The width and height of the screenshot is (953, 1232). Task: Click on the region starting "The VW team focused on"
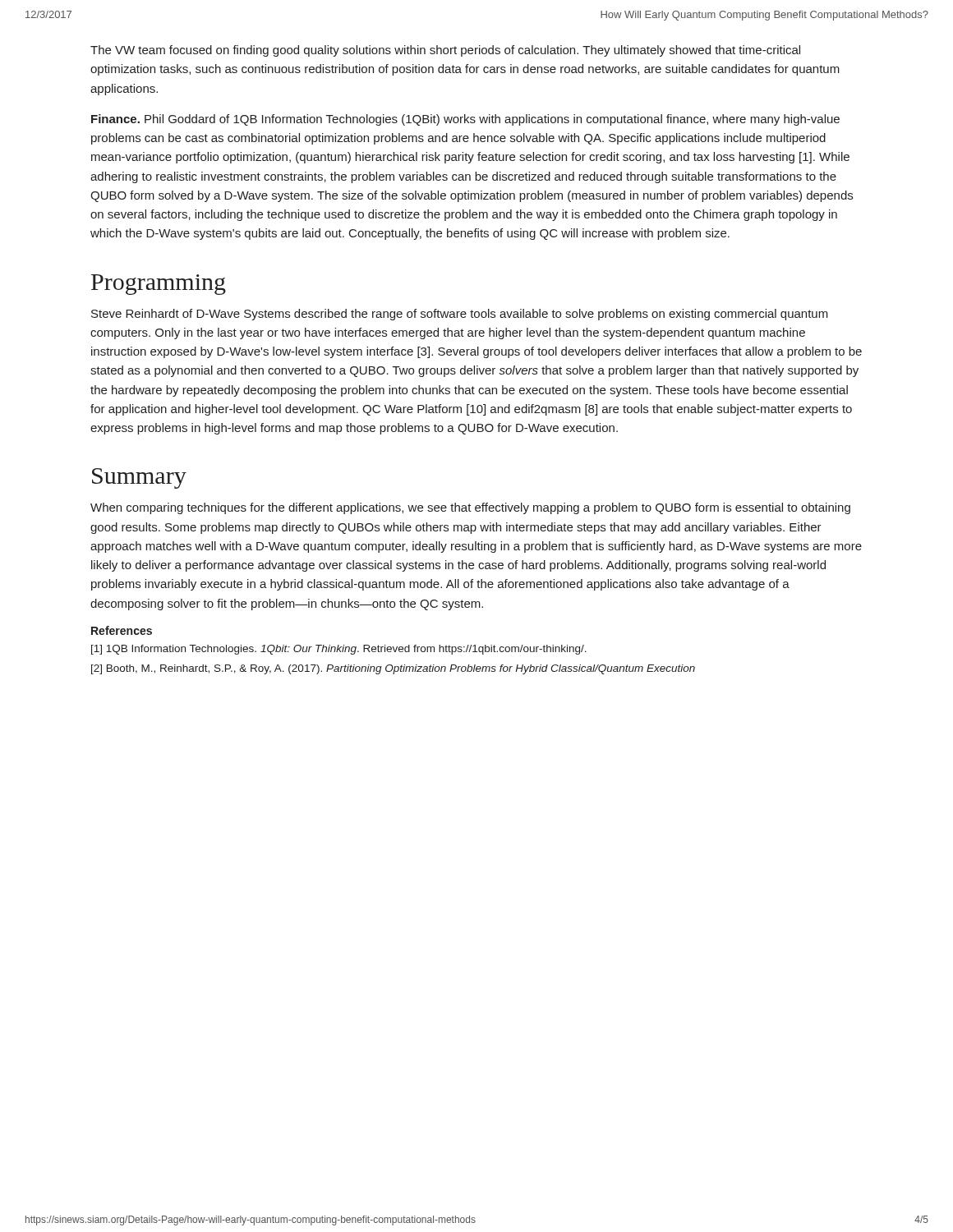(x=476, y=69)
